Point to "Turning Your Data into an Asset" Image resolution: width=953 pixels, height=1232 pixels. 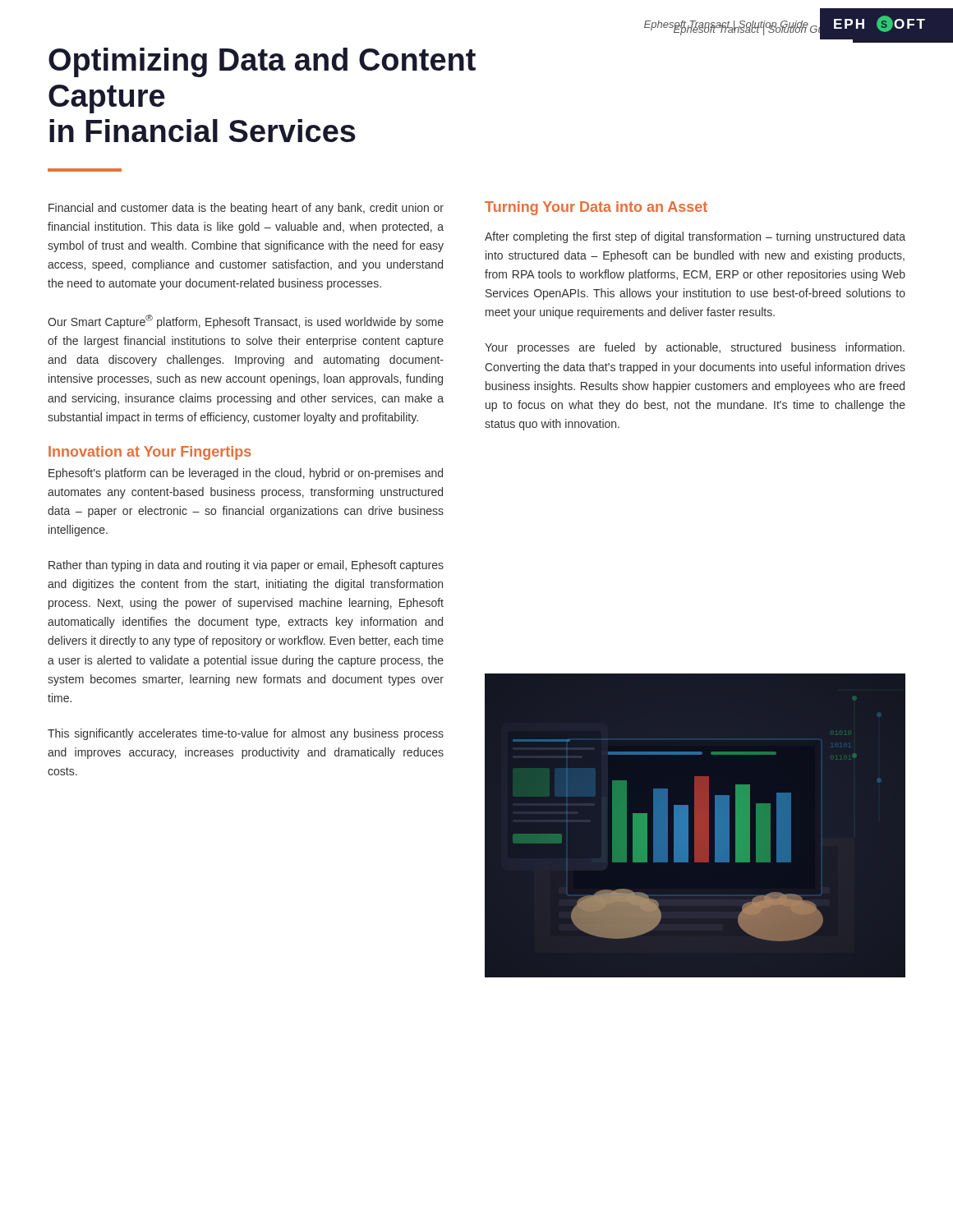coord(596,207)
